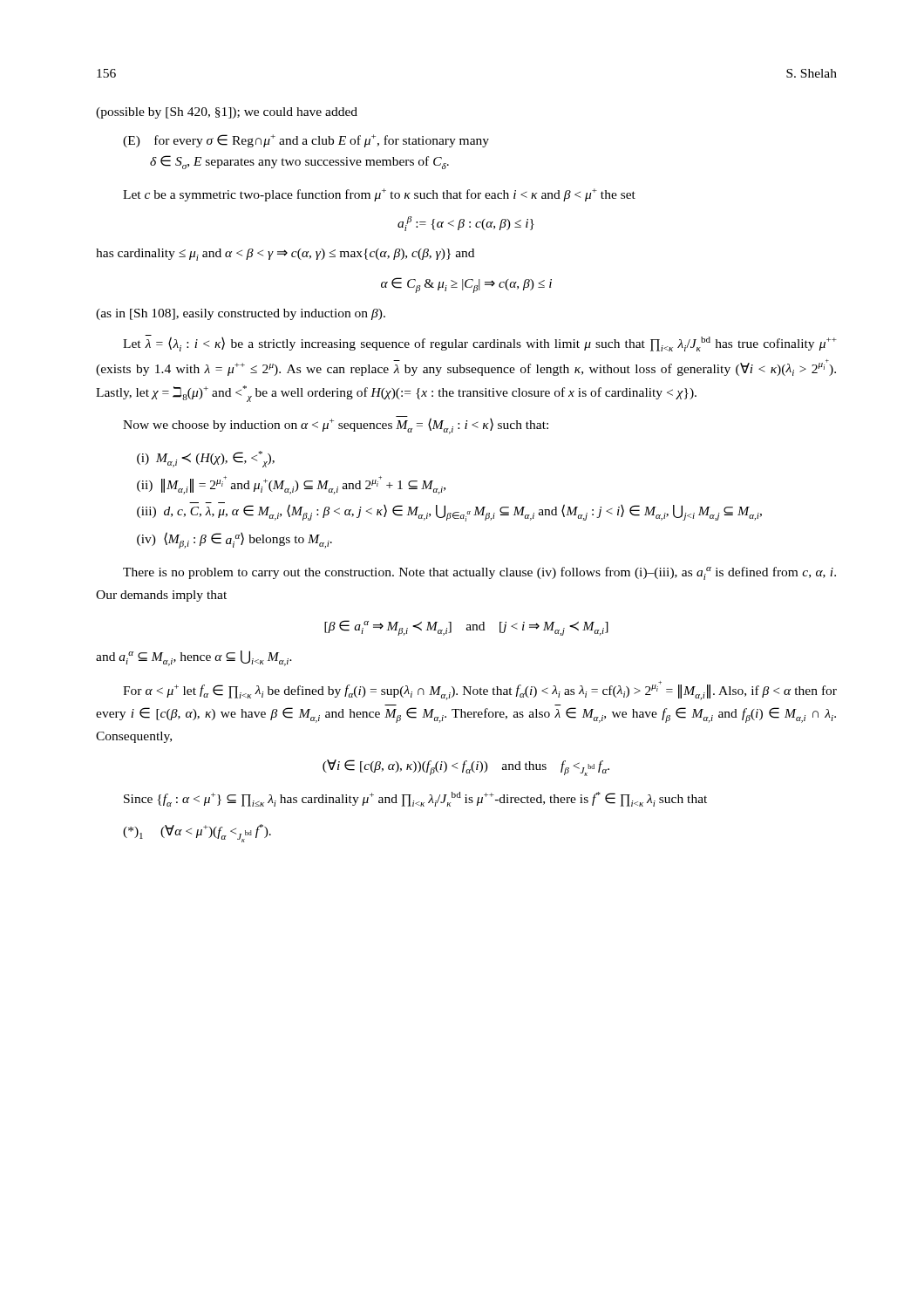This screenshot has width=924, height=1308.
Task: Click on the text block starting "(∀i ∈ [c(β, α), κ))(fβ(i) < fα(i)) and"
Action: 466,768
